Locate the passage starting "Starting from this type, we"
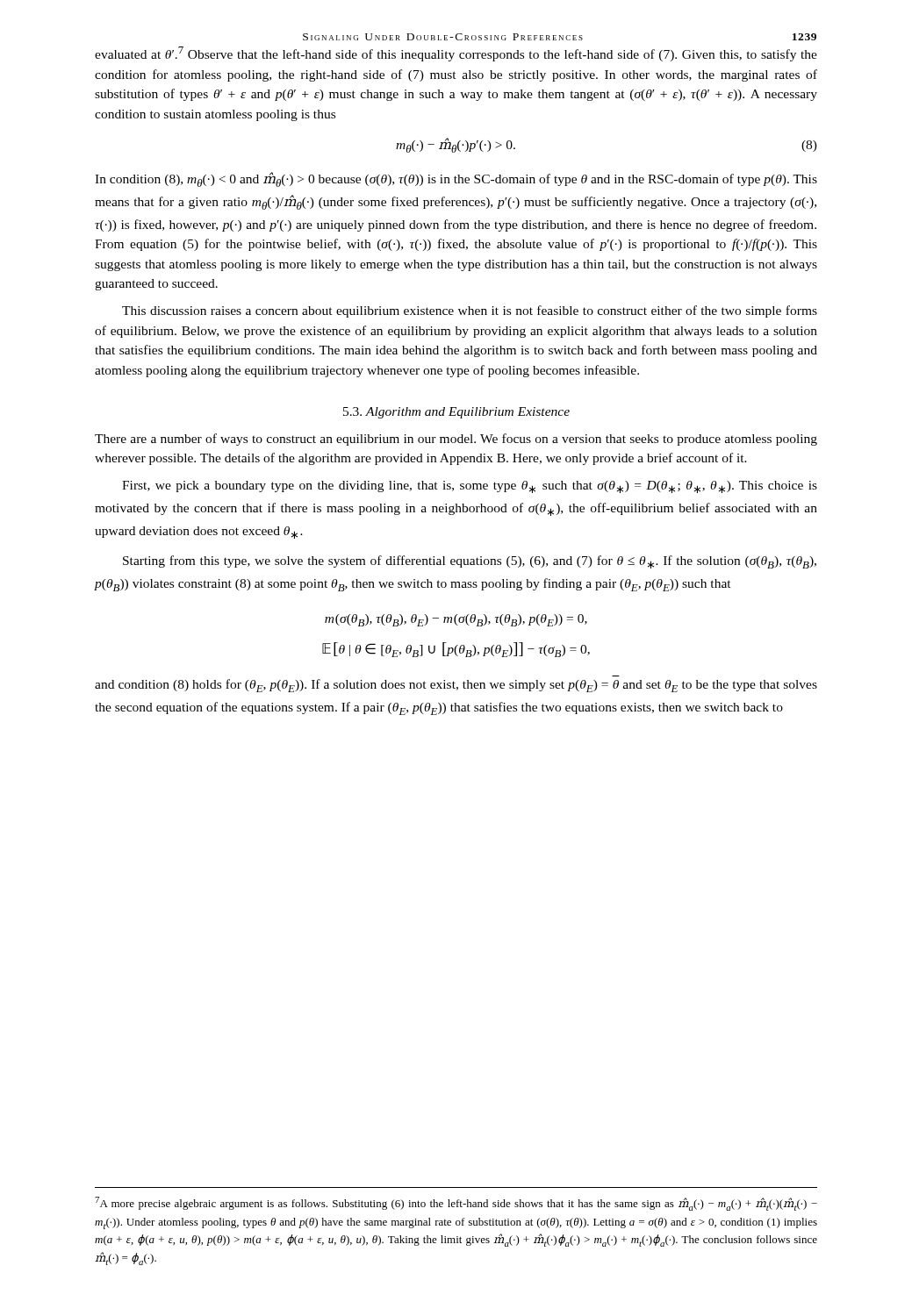 point(456,574)
